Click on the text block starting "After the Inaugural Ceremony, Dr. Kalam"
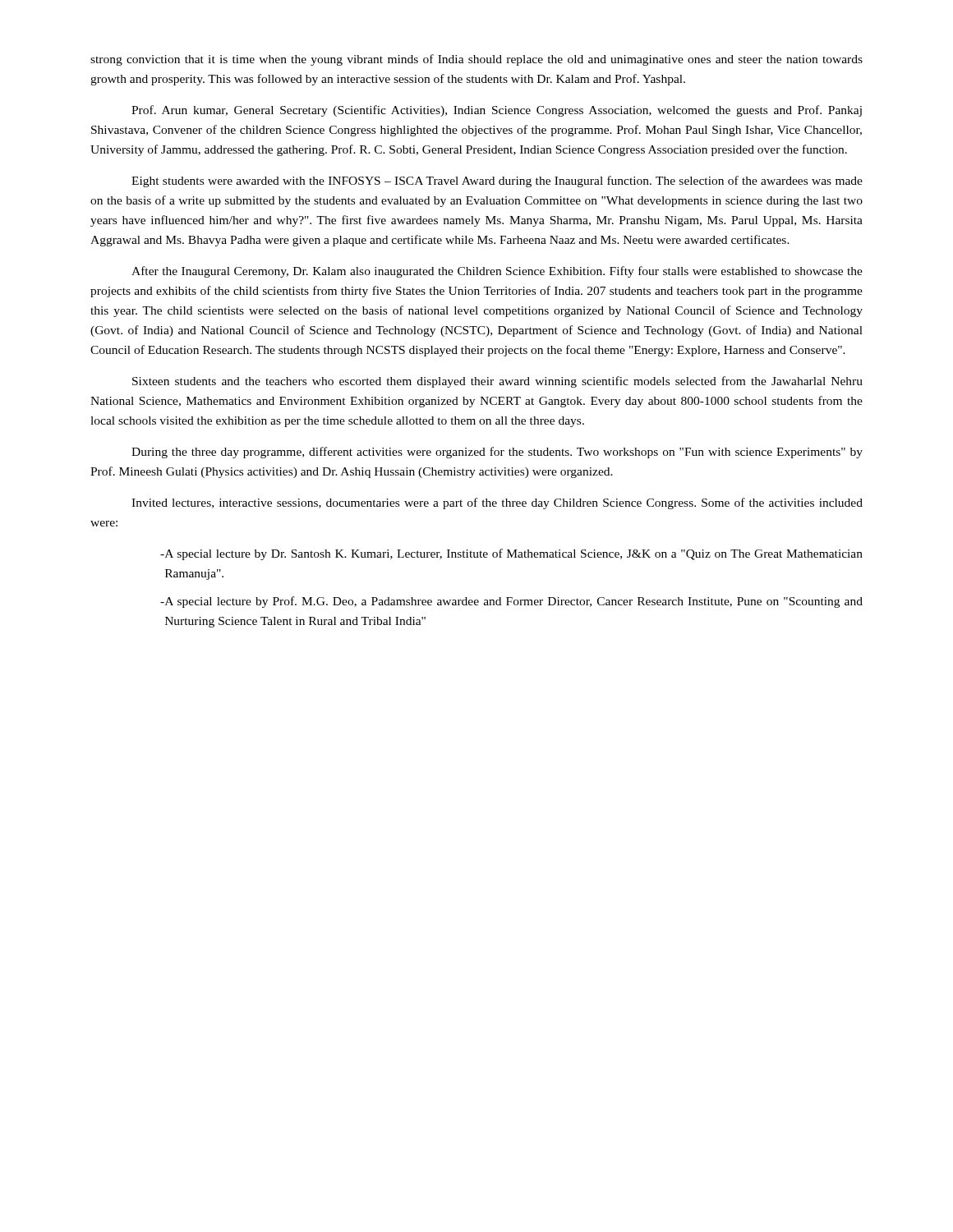The width and height of the screenshot is (953, 1232). click(x=476, y=310)
